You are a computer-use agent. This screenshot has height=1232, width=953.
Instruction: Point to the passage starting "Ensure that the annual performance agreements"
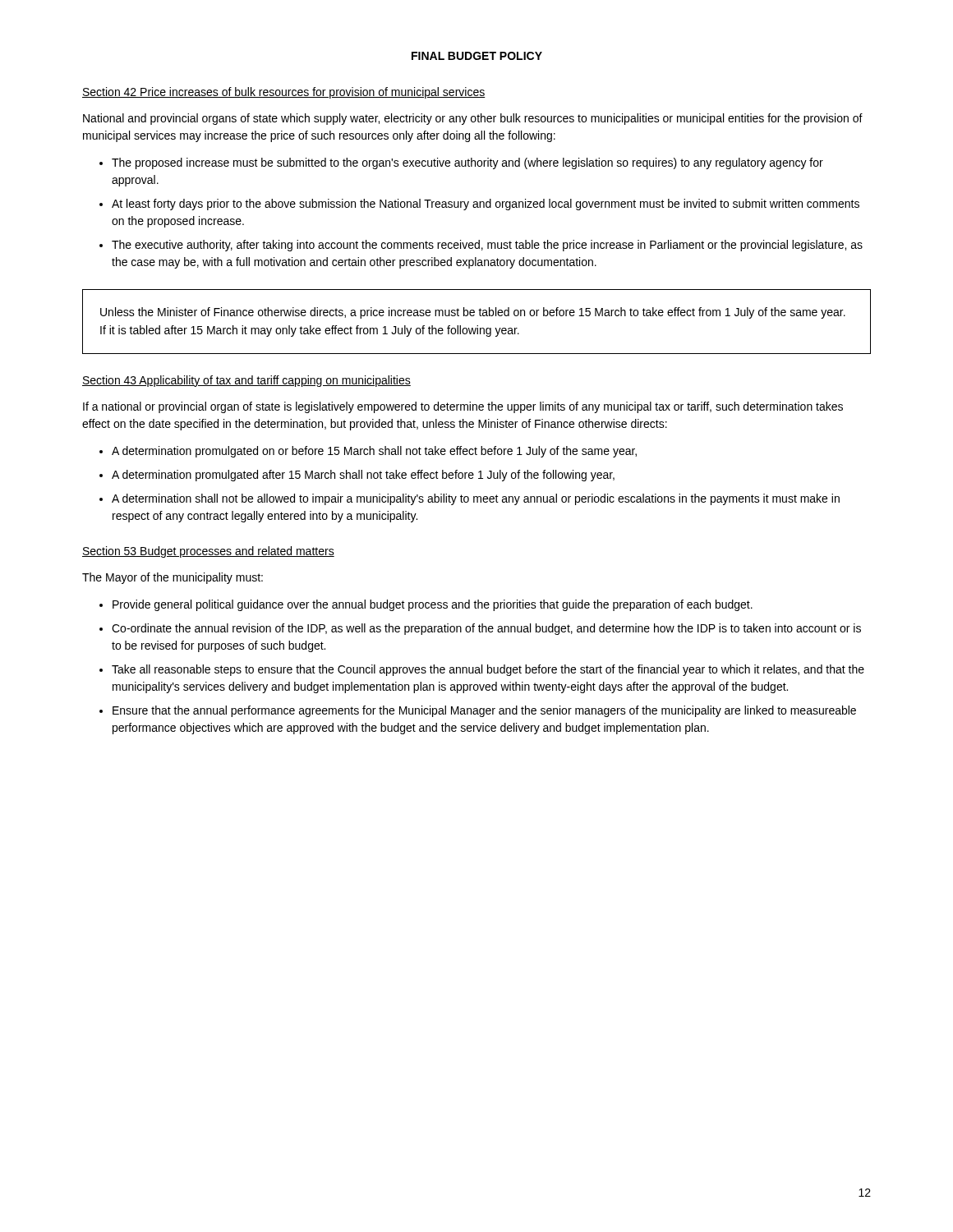click(x=484, y=719)
